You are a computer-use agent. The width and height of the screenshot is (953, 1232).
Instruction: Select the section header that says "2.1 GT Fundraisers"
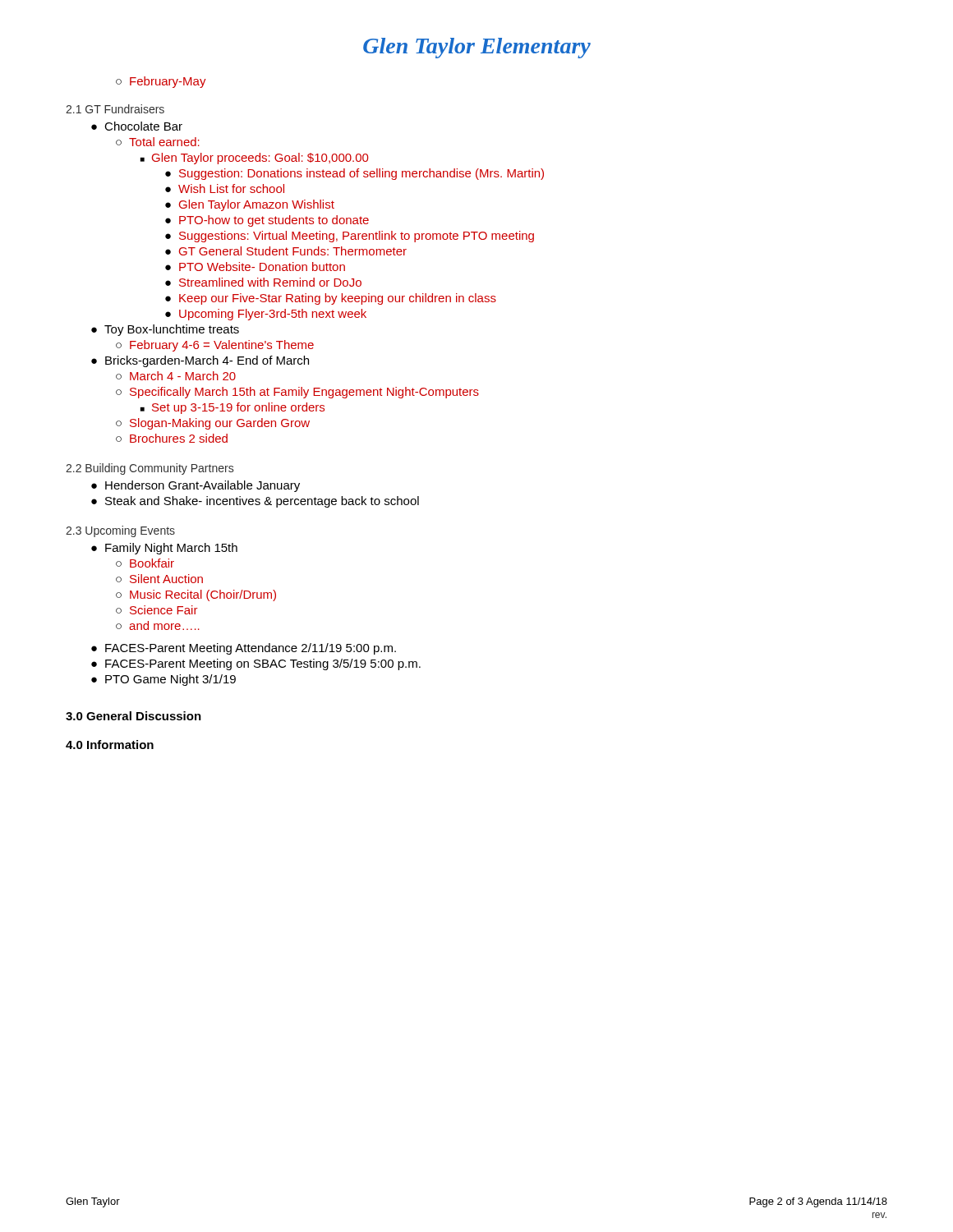coord(115,109)
